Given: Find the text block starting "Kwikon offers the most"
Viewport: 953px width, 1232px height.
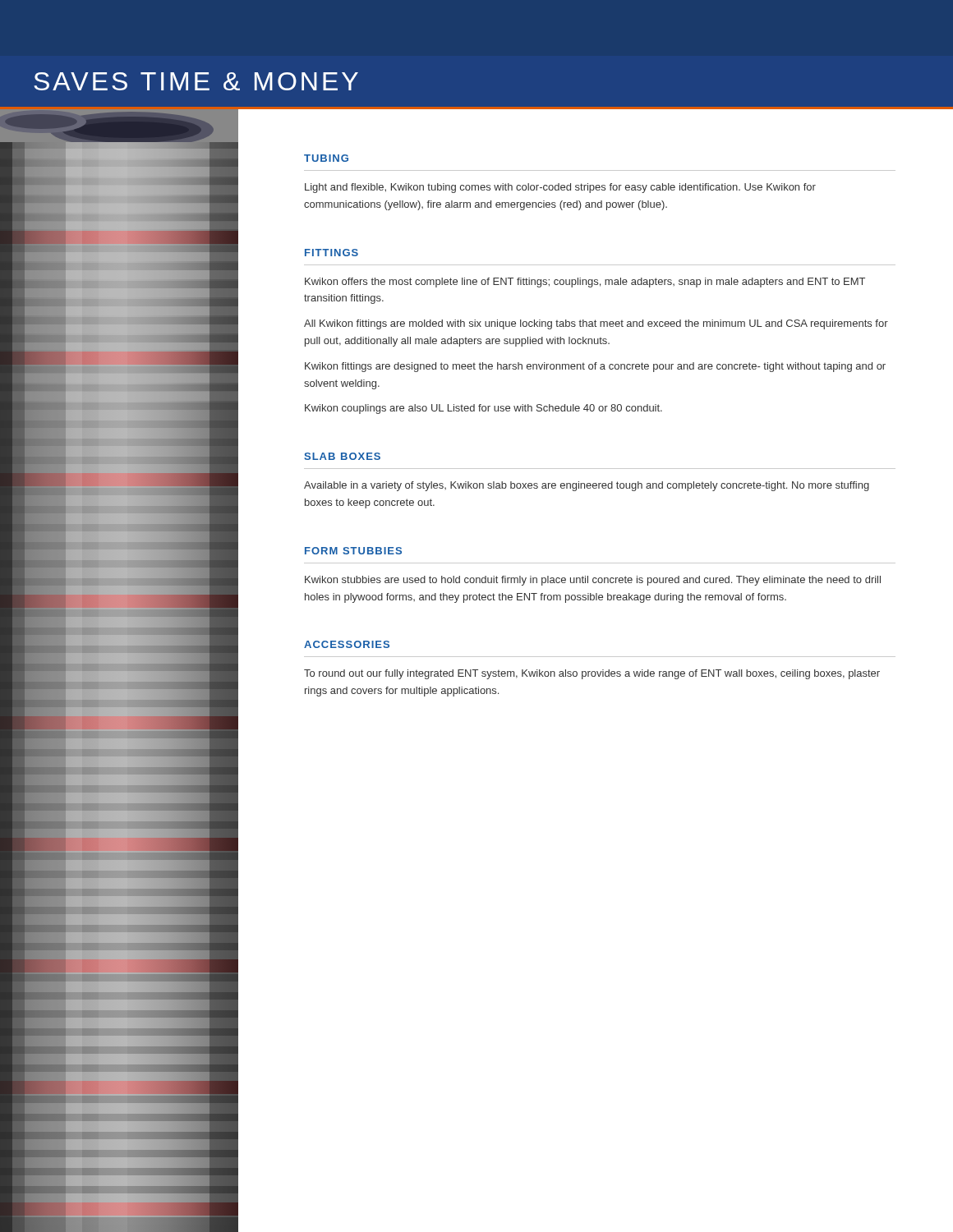Looking at the screenshot, I should pyautogui.click(x=600, y=345).
